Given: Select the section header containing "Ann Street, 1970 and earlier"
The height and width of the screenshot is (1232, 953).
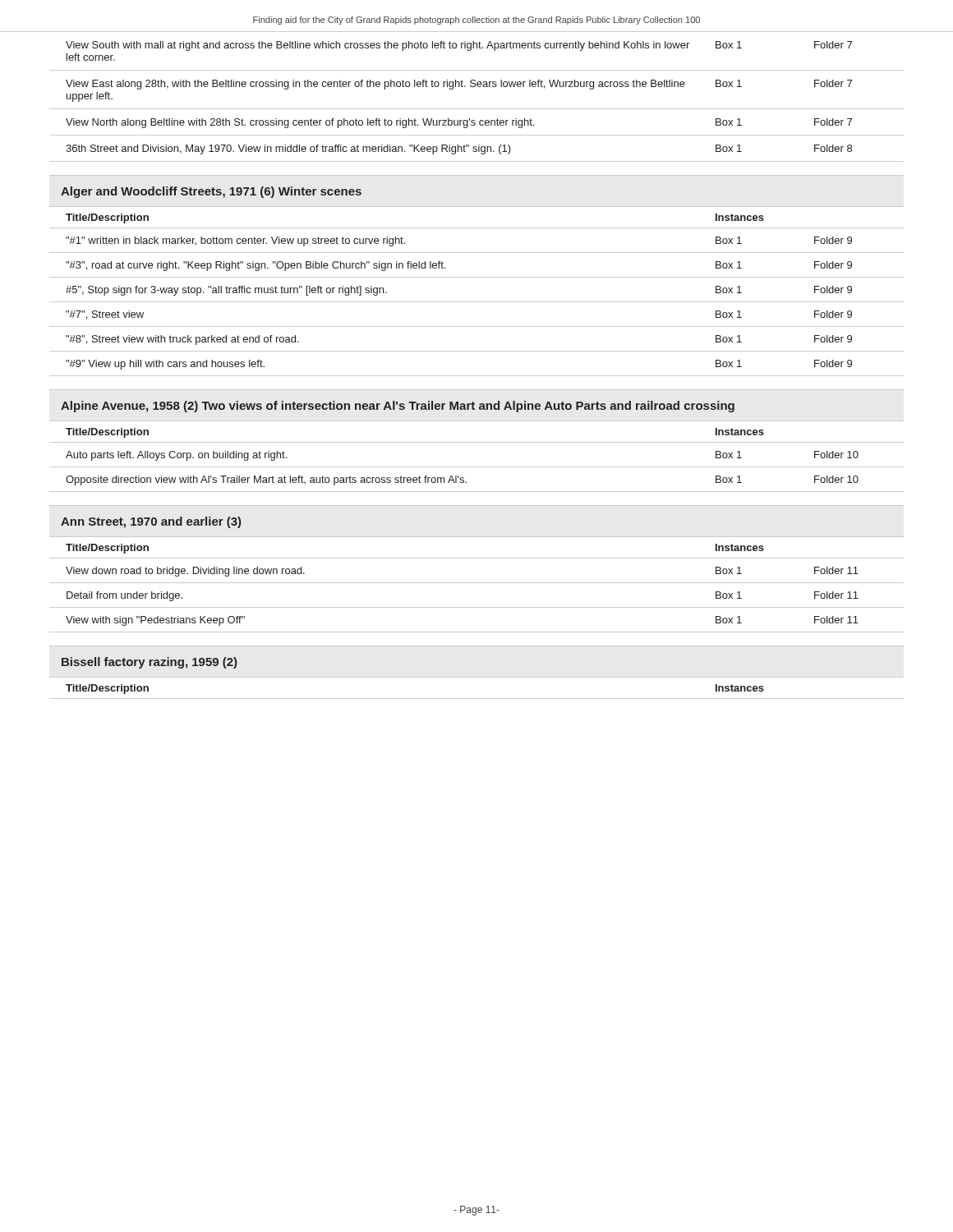Looking at the screenshot, I should click(151, 521).
